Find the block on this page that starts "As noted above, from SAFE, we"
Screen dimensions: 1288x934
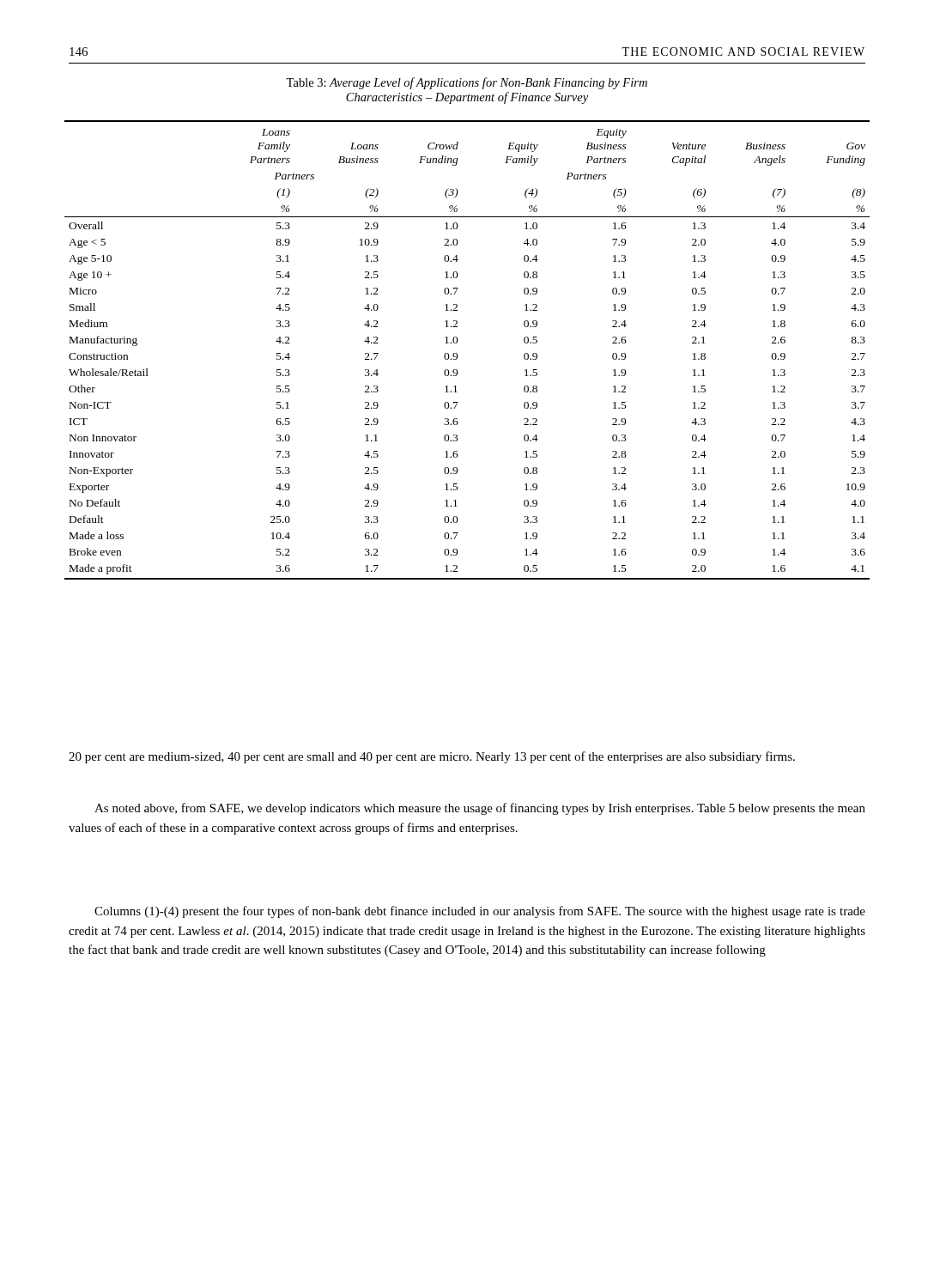pyautogui.click(x=467, y=818)
